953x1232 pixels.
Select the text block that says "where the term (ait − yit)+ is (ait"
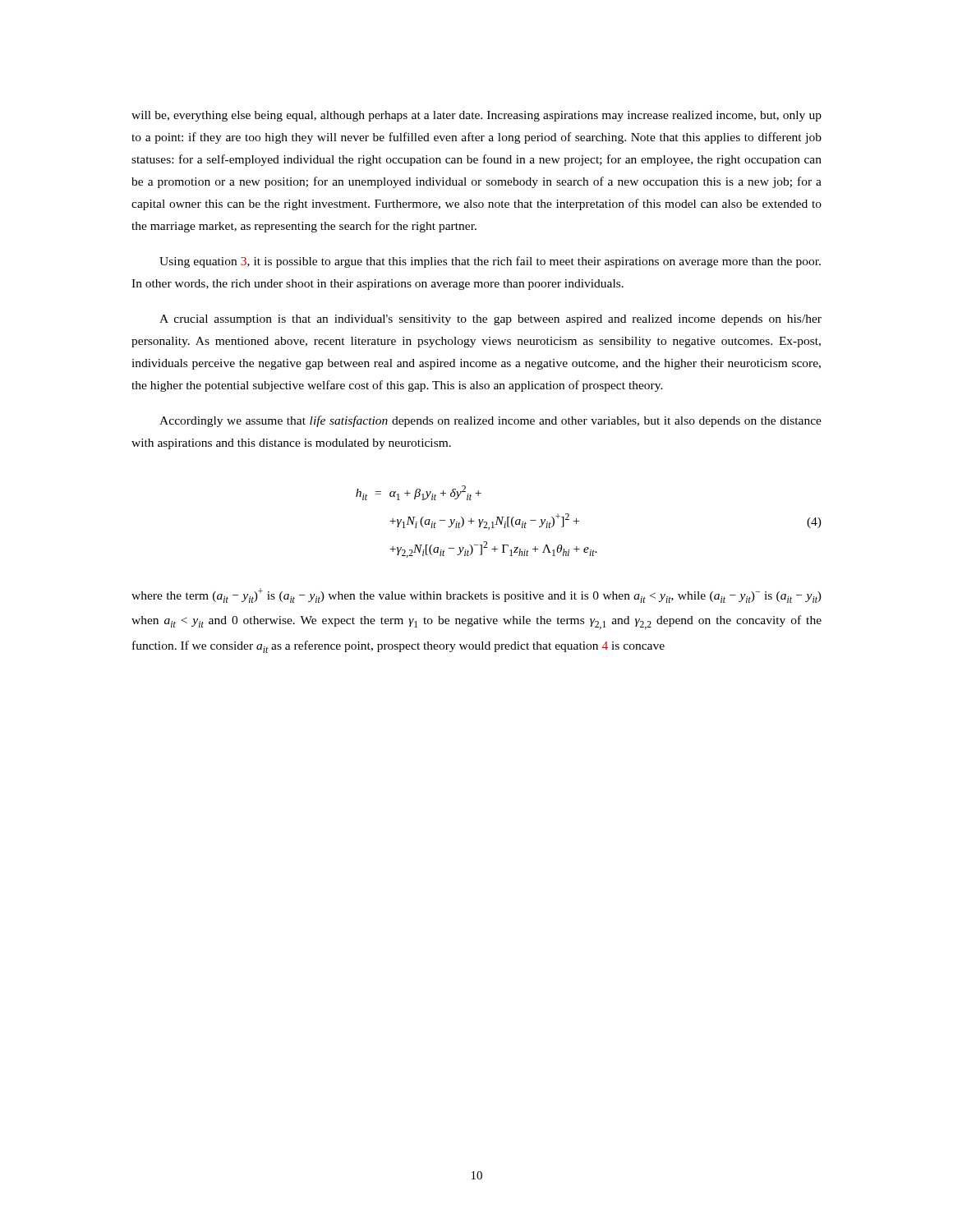476,621
